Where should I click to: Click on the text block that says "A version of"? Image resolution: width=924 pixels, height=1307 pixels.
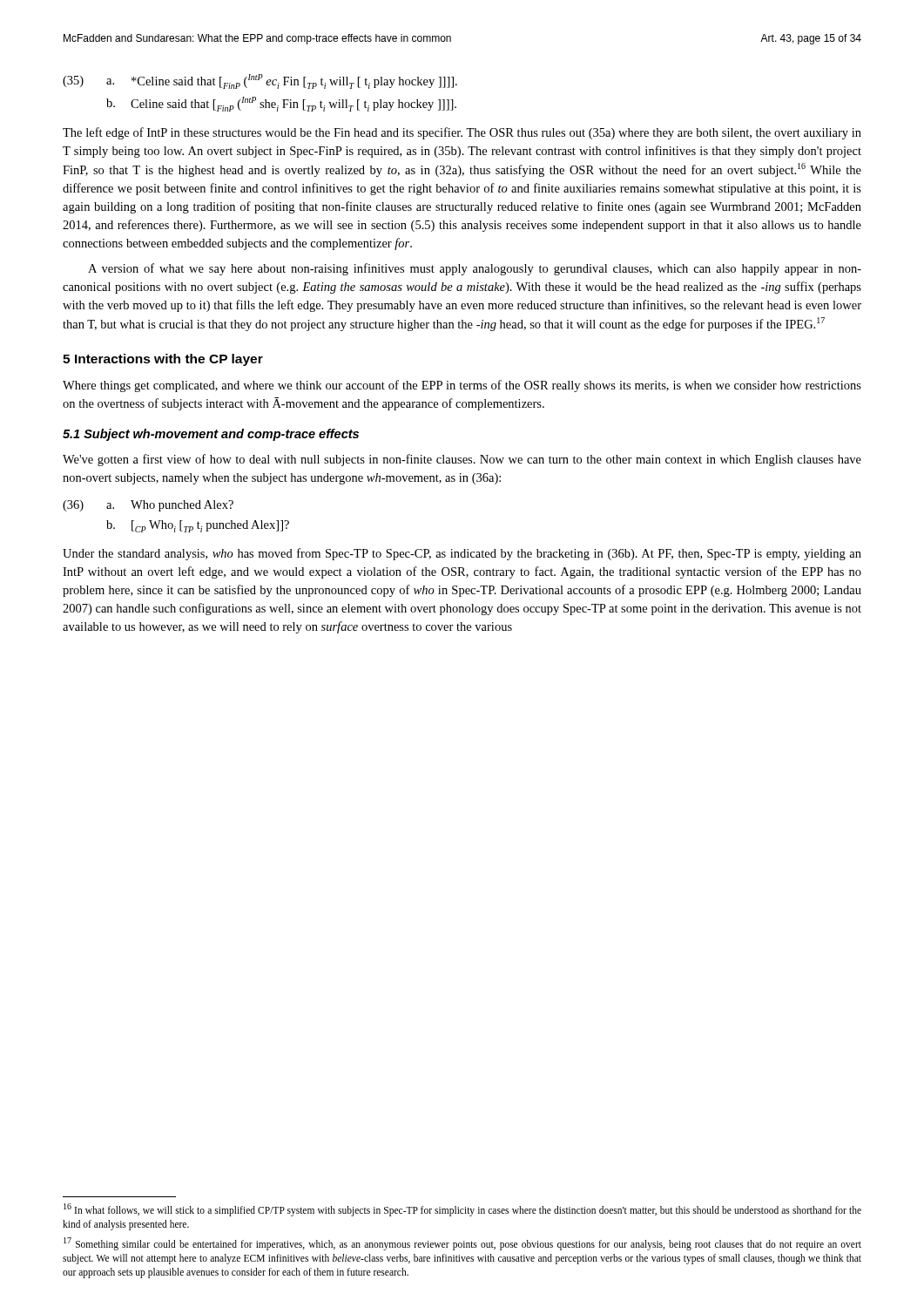(462, 296)
